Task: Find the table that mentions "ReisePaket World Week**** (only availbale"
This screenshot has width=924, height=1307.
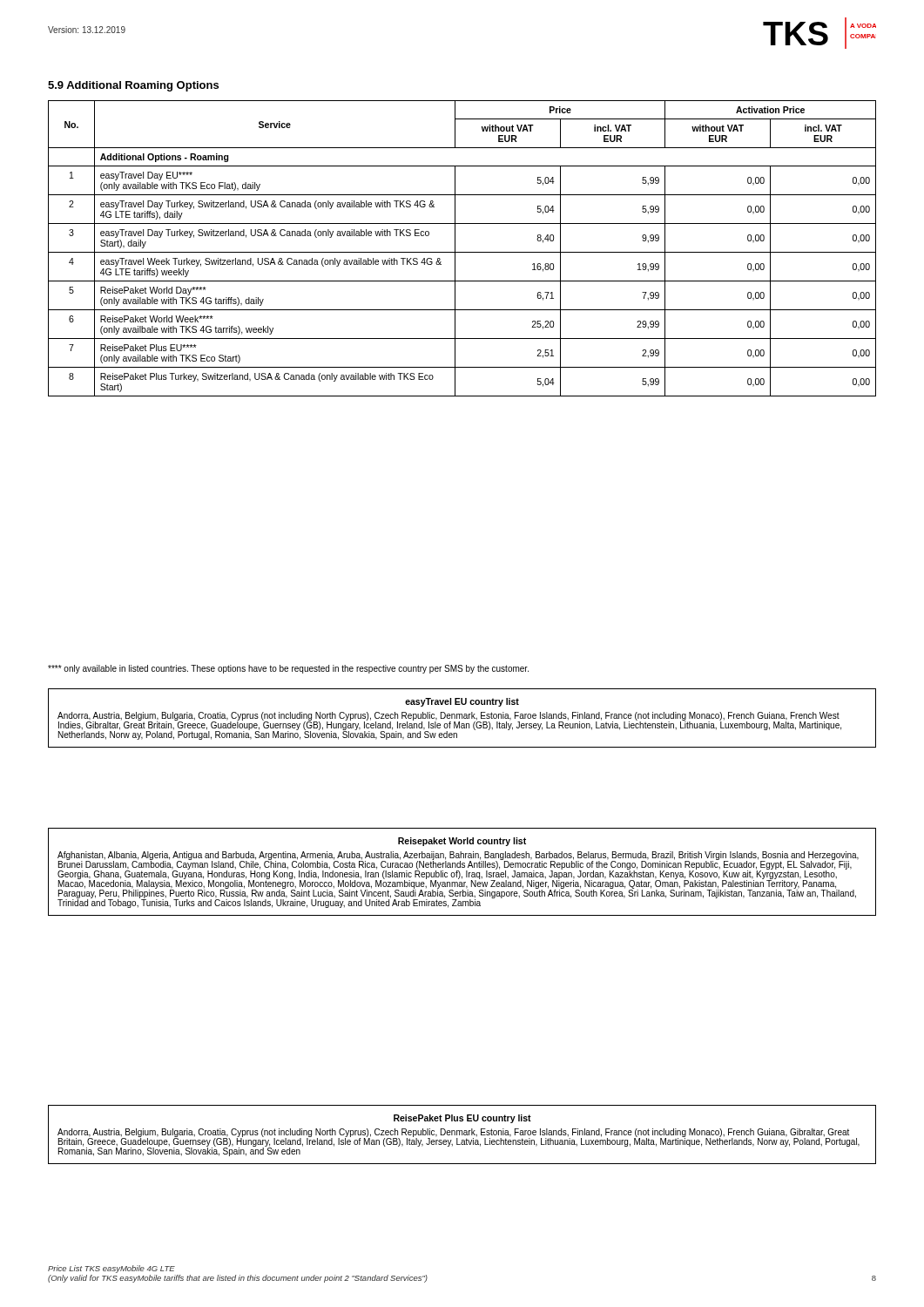Action: pos(462,248)
